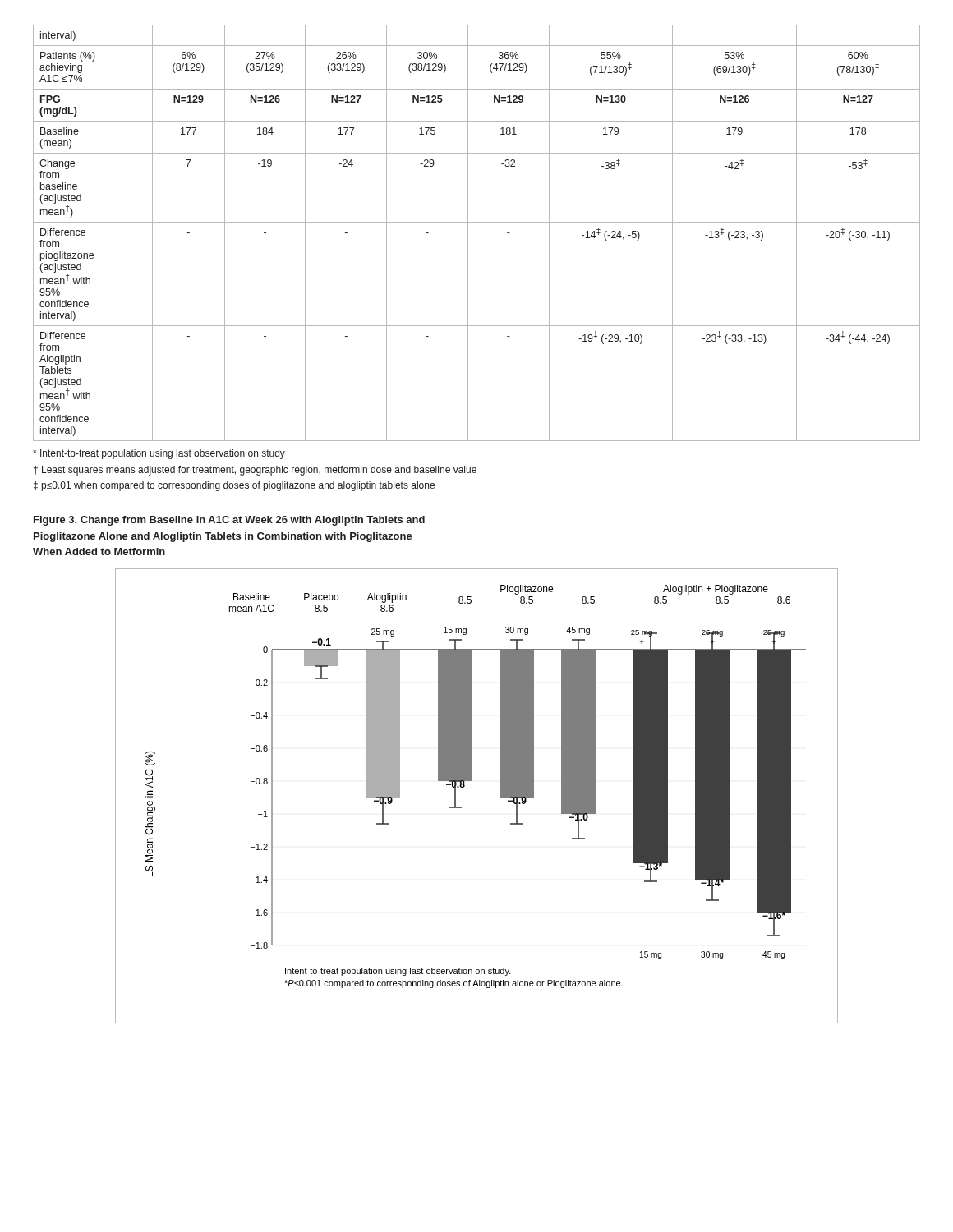Find a footnote
953x1232 pixels.
(x=476, y=470)
